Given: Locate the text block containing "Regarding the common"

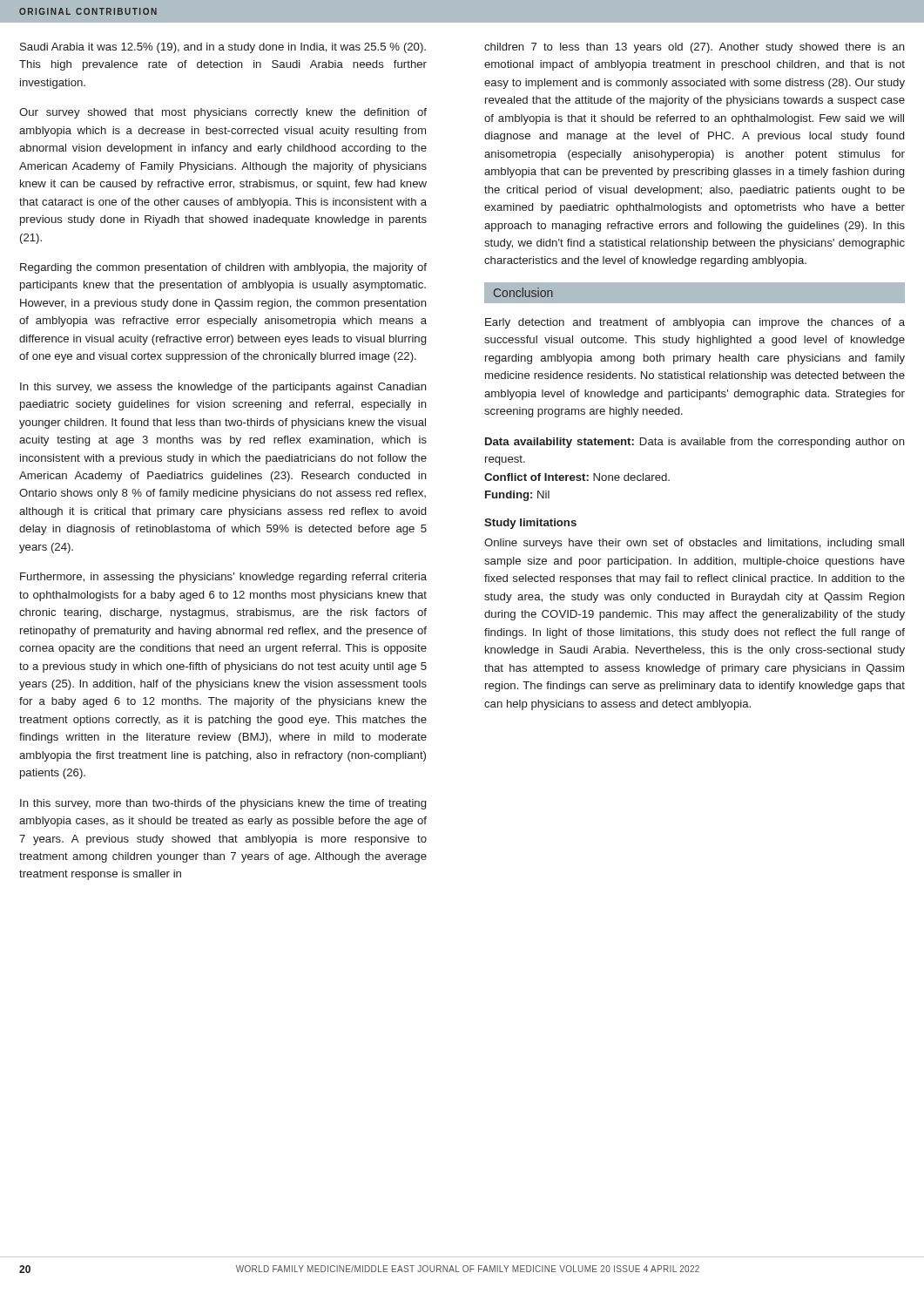Looking at the screenshot, I should tap(223, 312).
